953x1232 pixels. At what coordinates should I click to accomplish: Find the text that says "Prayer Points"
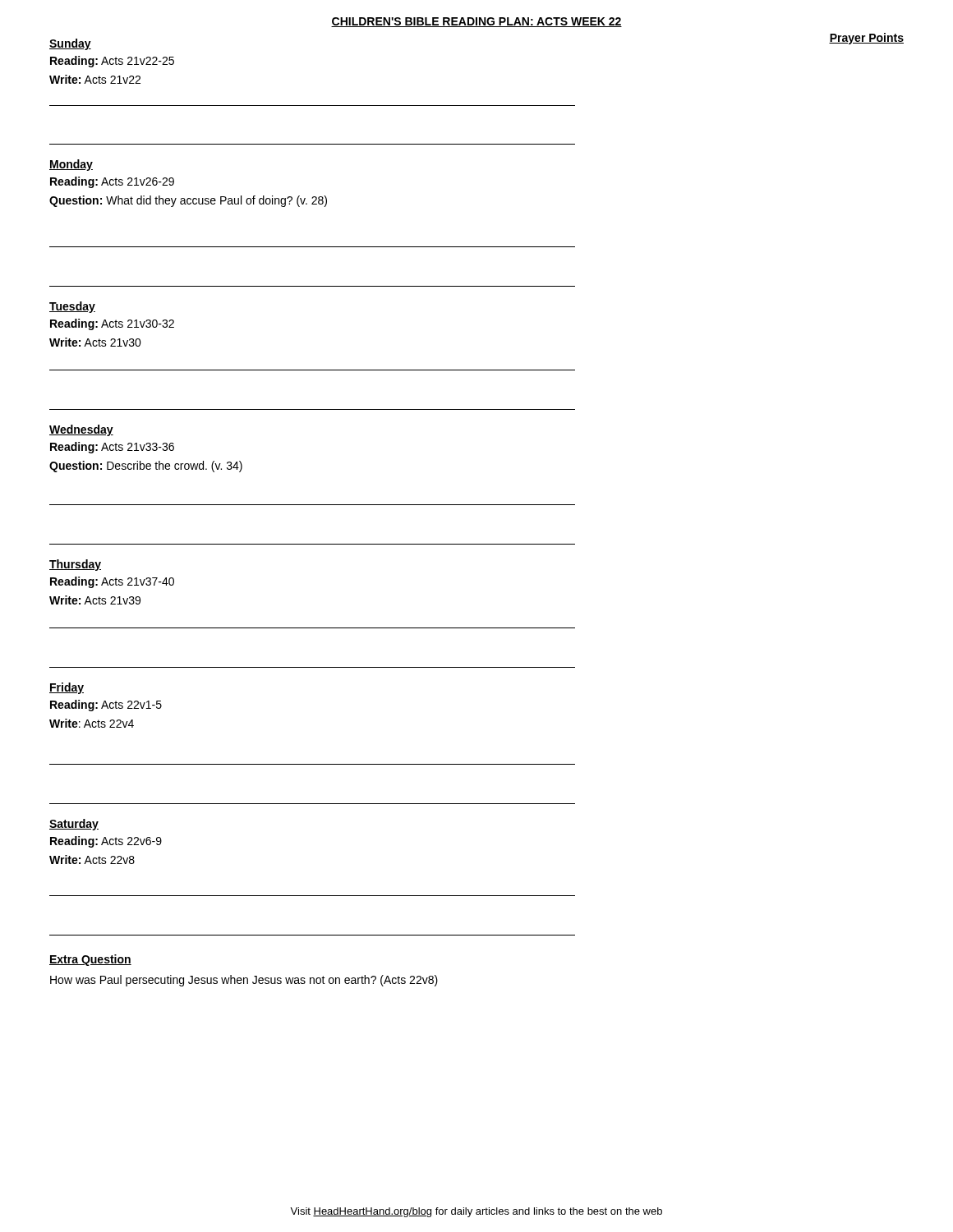click(867, 38)
